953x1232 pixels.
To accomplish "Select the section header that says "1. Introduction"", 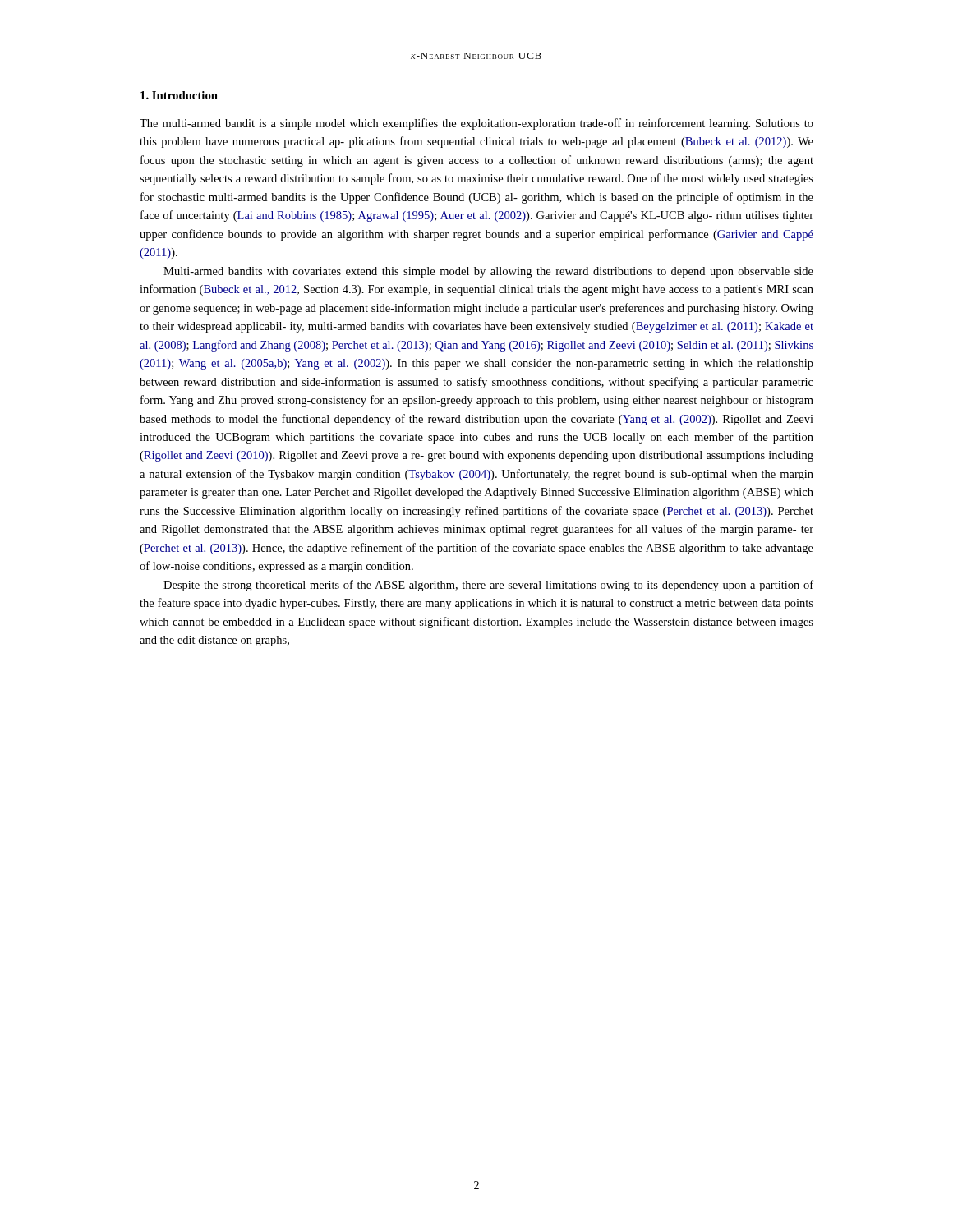I will click(x=179, y=95).
